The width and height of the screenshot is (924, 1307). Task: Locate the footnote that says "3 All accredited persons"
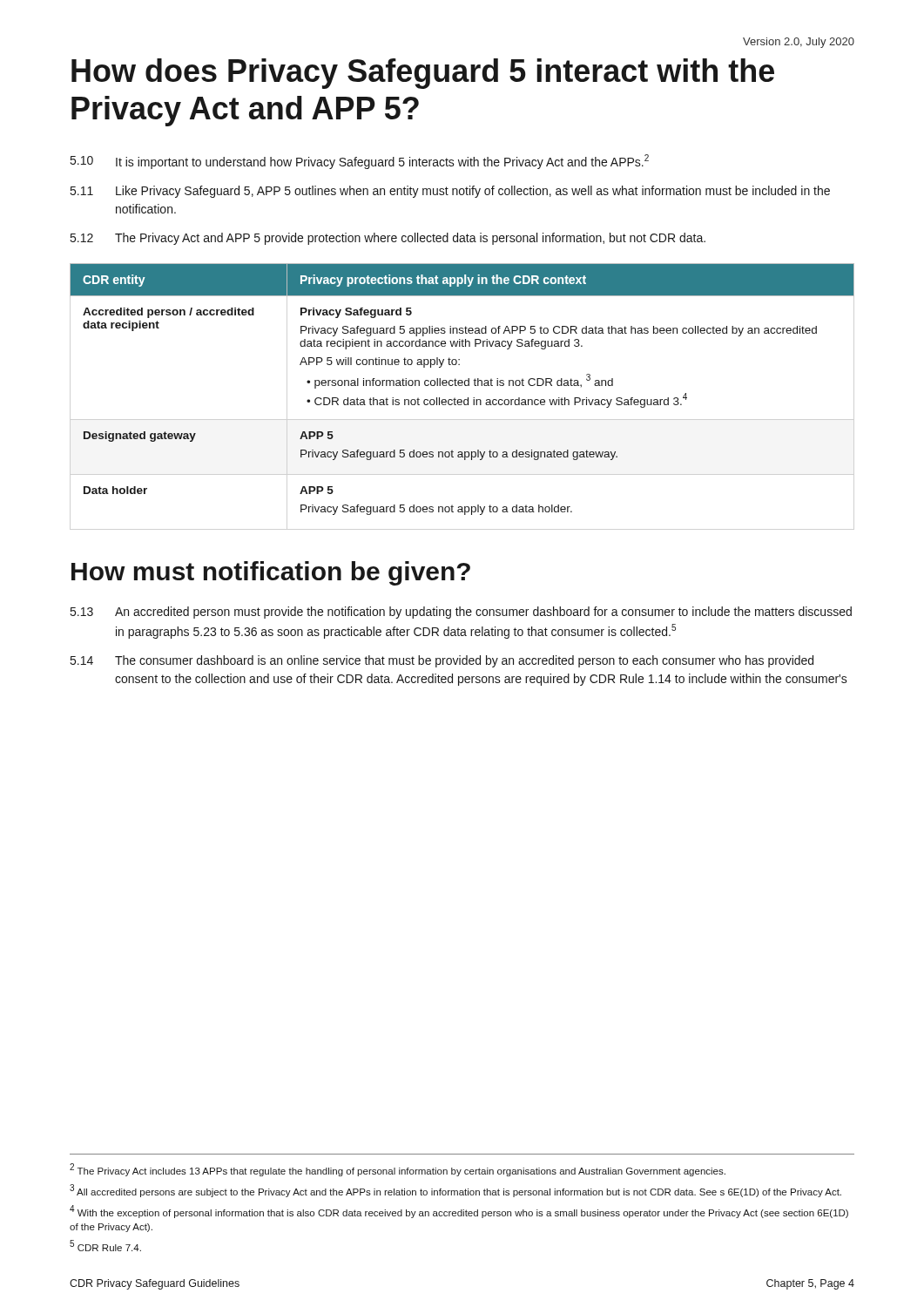(456, 1190)
